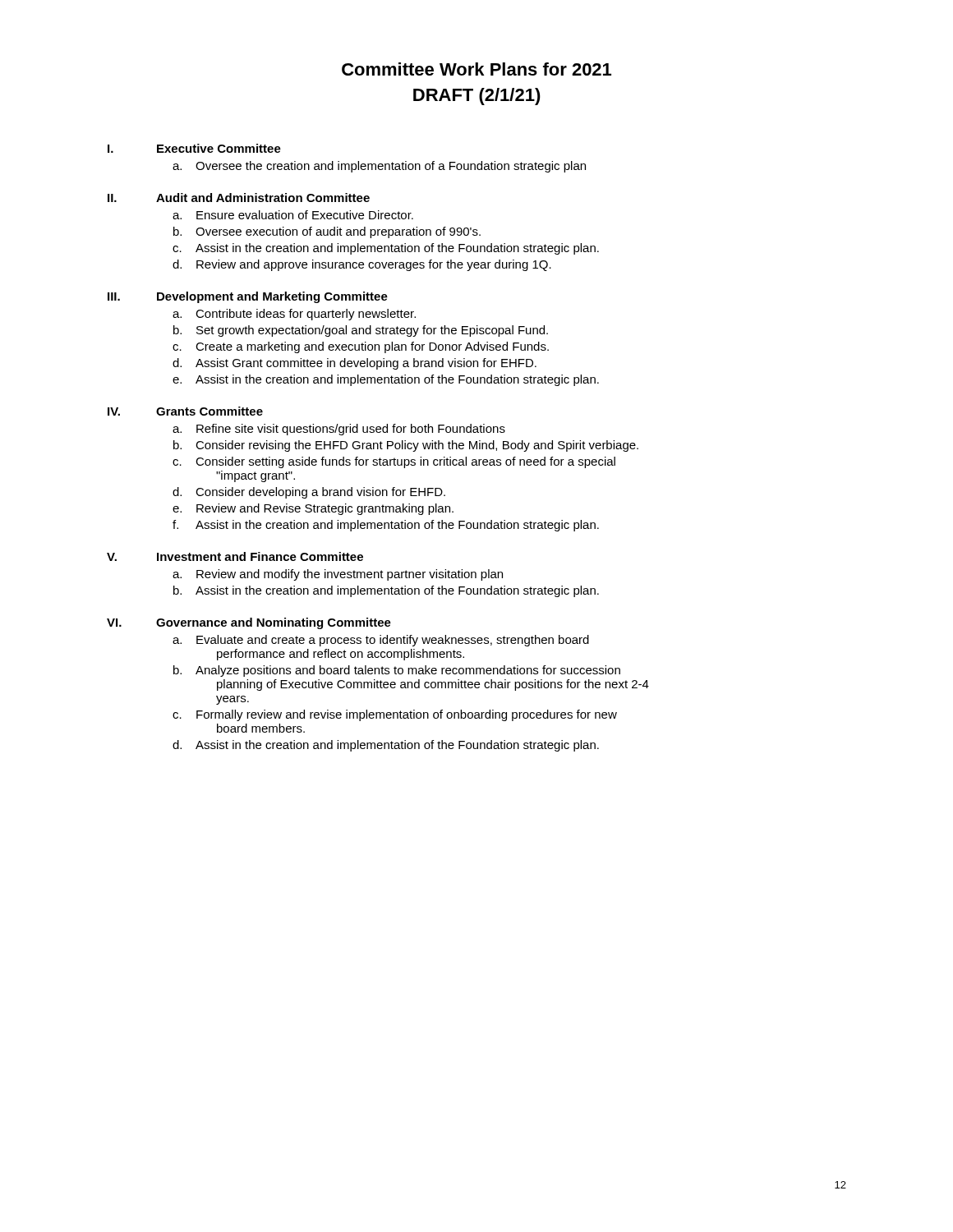
Task: Navigate to the block starting "c. Consider setting"
Action: pos(509,468)
